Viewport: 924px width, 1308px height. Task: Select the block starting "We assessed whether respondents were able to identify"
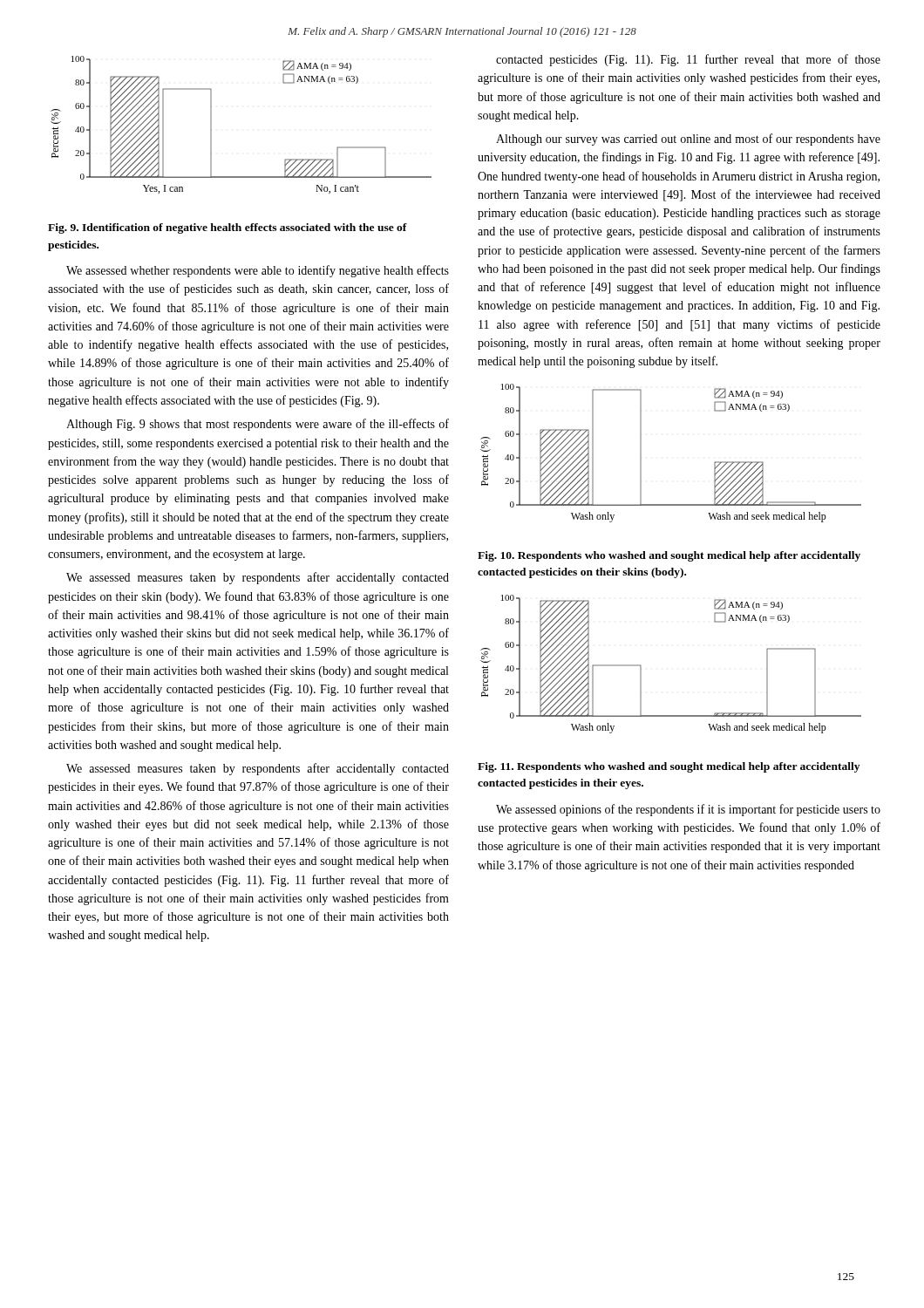click(248, 603)
